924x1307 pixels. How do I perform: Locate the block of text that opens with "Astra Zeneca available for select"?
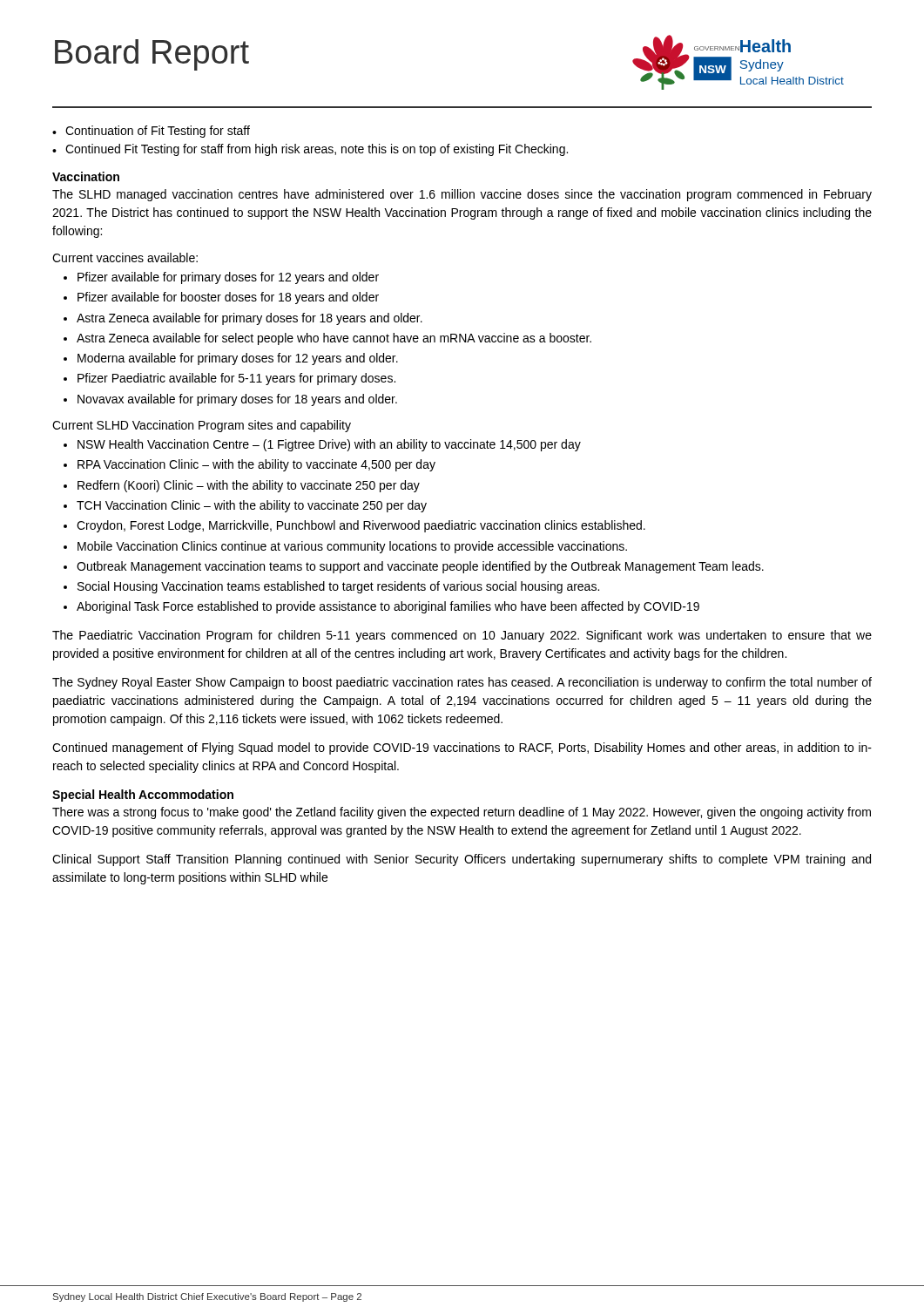334,338
